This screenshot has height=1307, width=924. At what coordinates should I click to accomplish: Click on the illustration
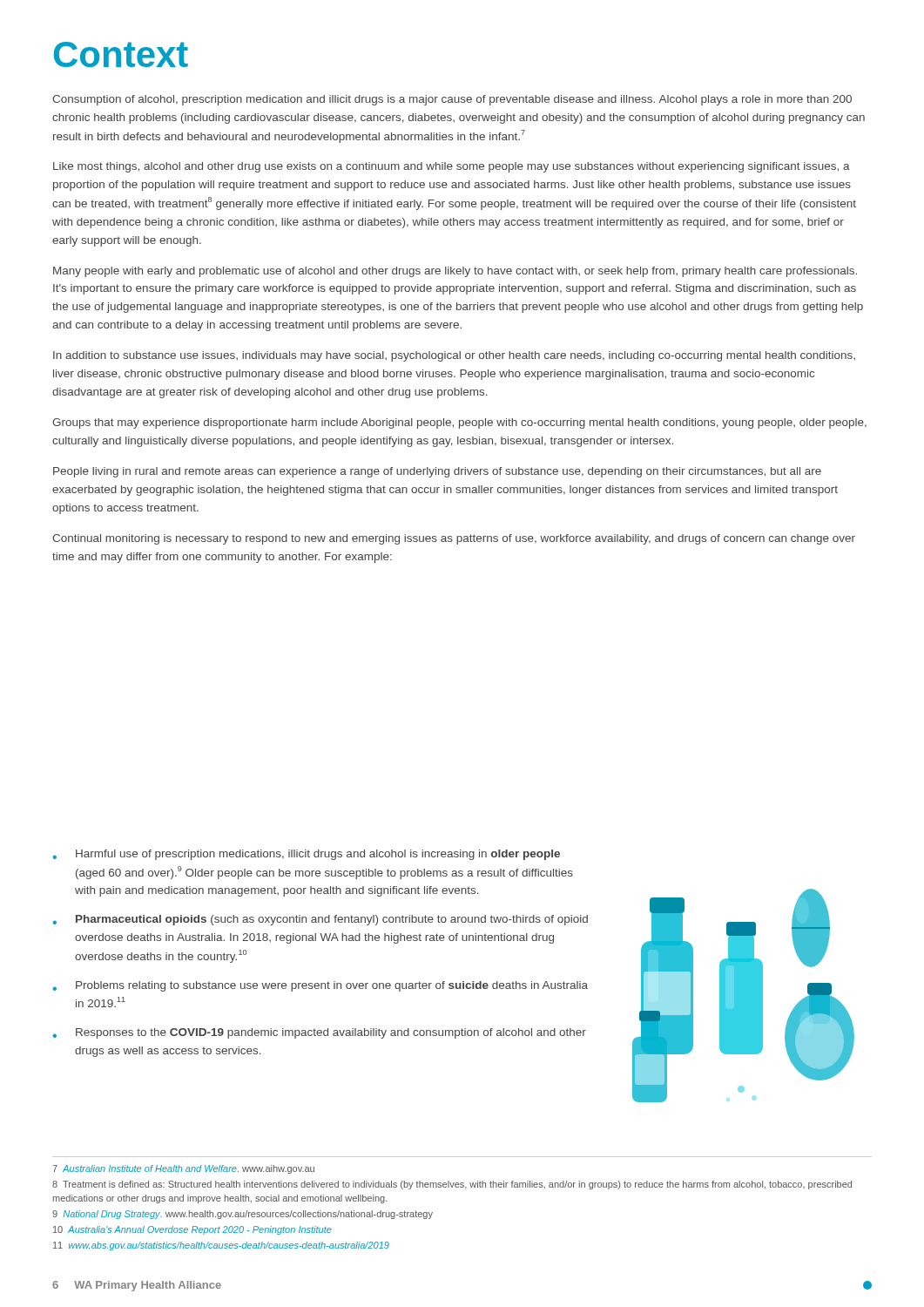(x=741, y=985)
